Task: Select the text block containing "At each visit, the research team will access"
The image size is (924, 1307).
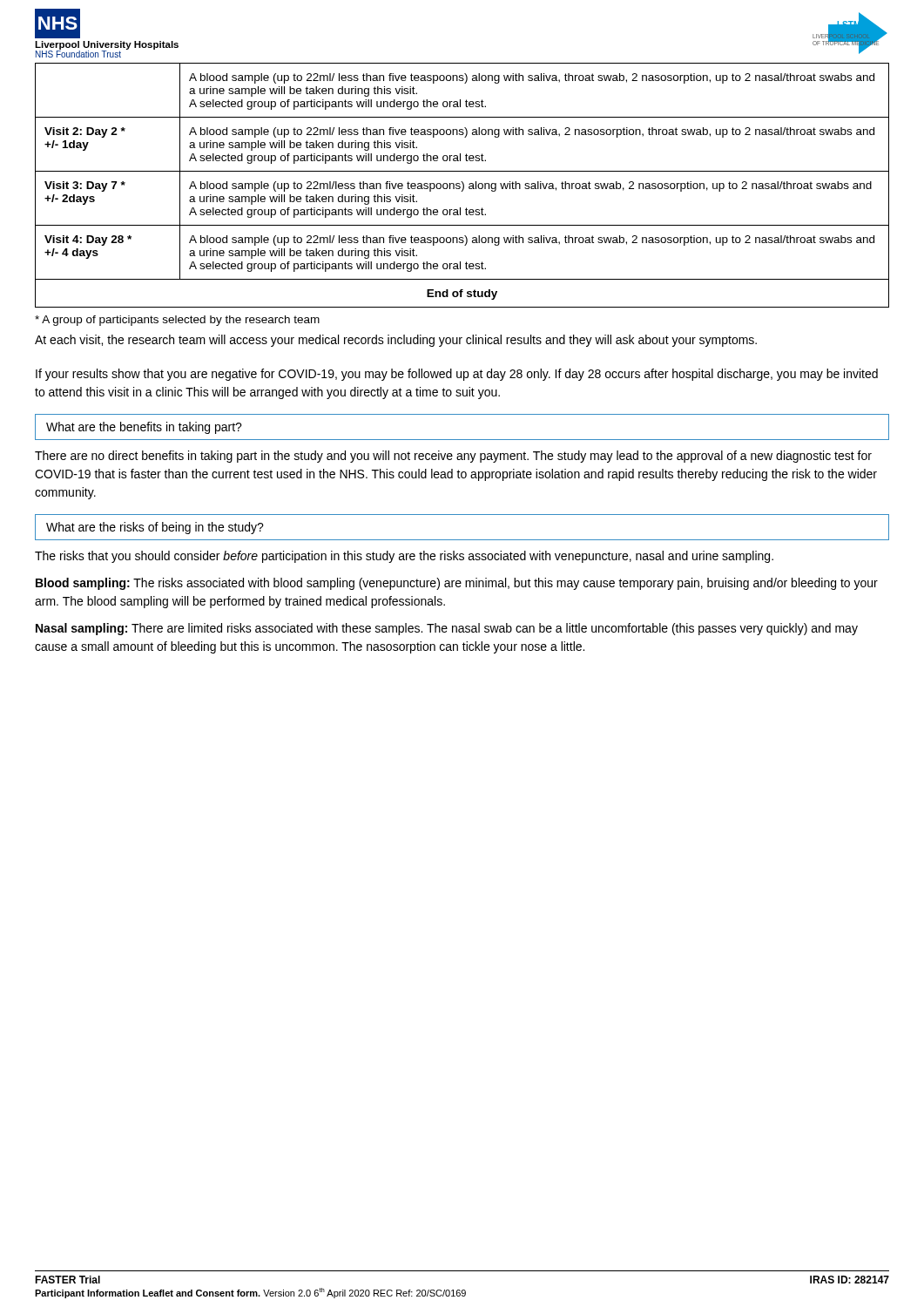Action: point(396,340)
